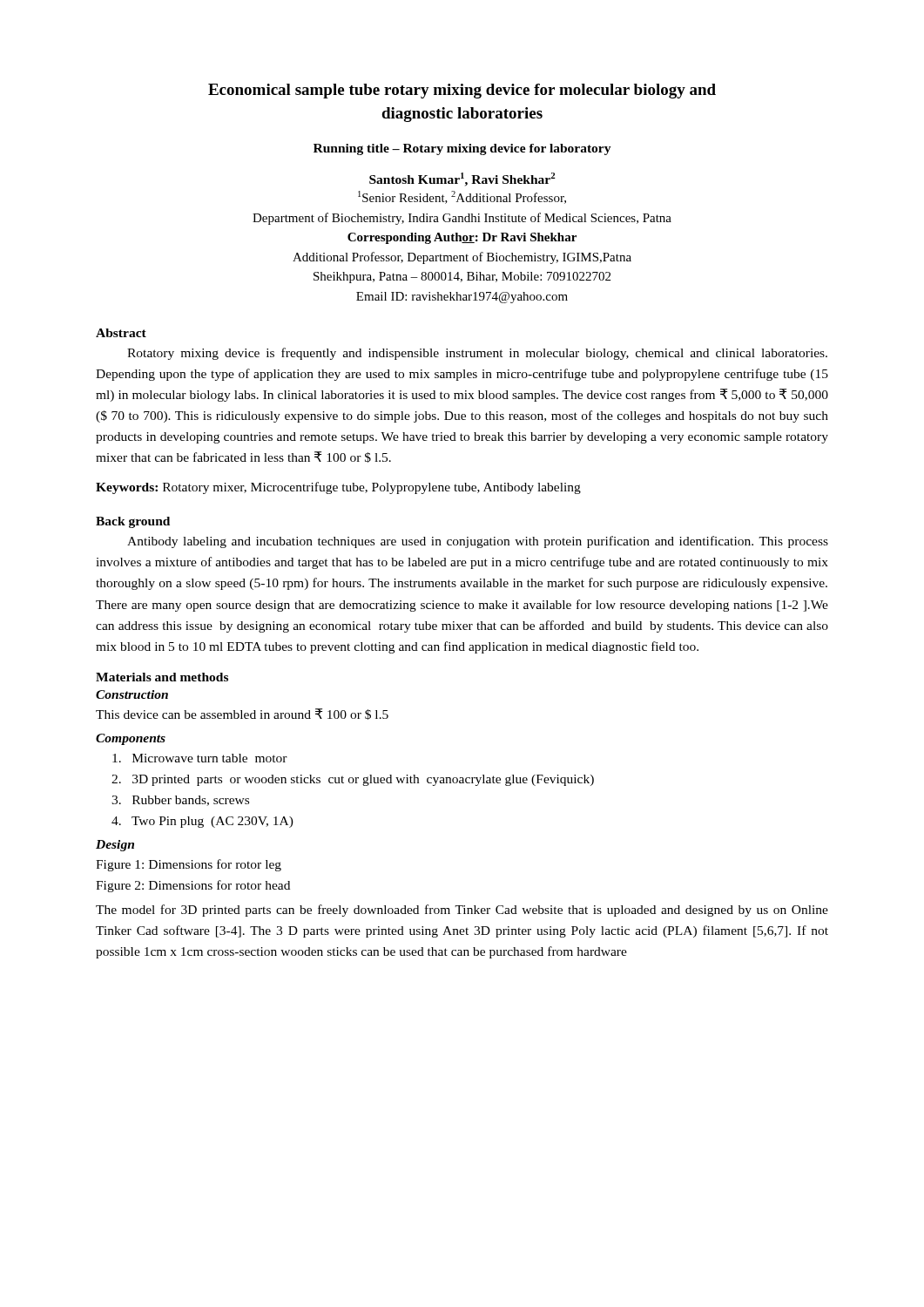The image size is (924, 1307).
Task: Select the text block containing "Rotatory mixing device is"
Action: coord(462,405)
